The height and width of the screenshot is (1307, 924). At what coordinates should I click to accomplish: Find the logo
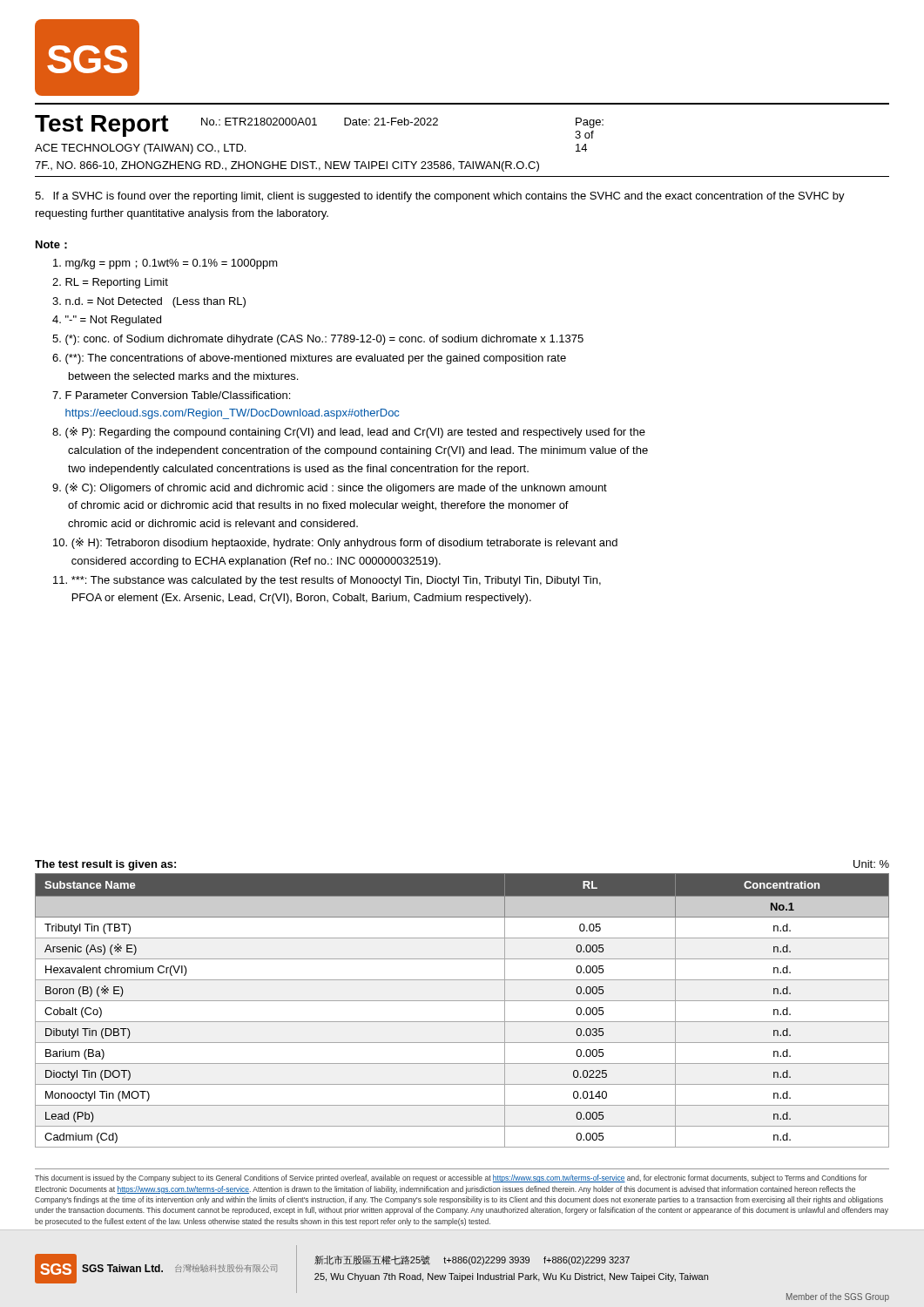coord(87,58)
